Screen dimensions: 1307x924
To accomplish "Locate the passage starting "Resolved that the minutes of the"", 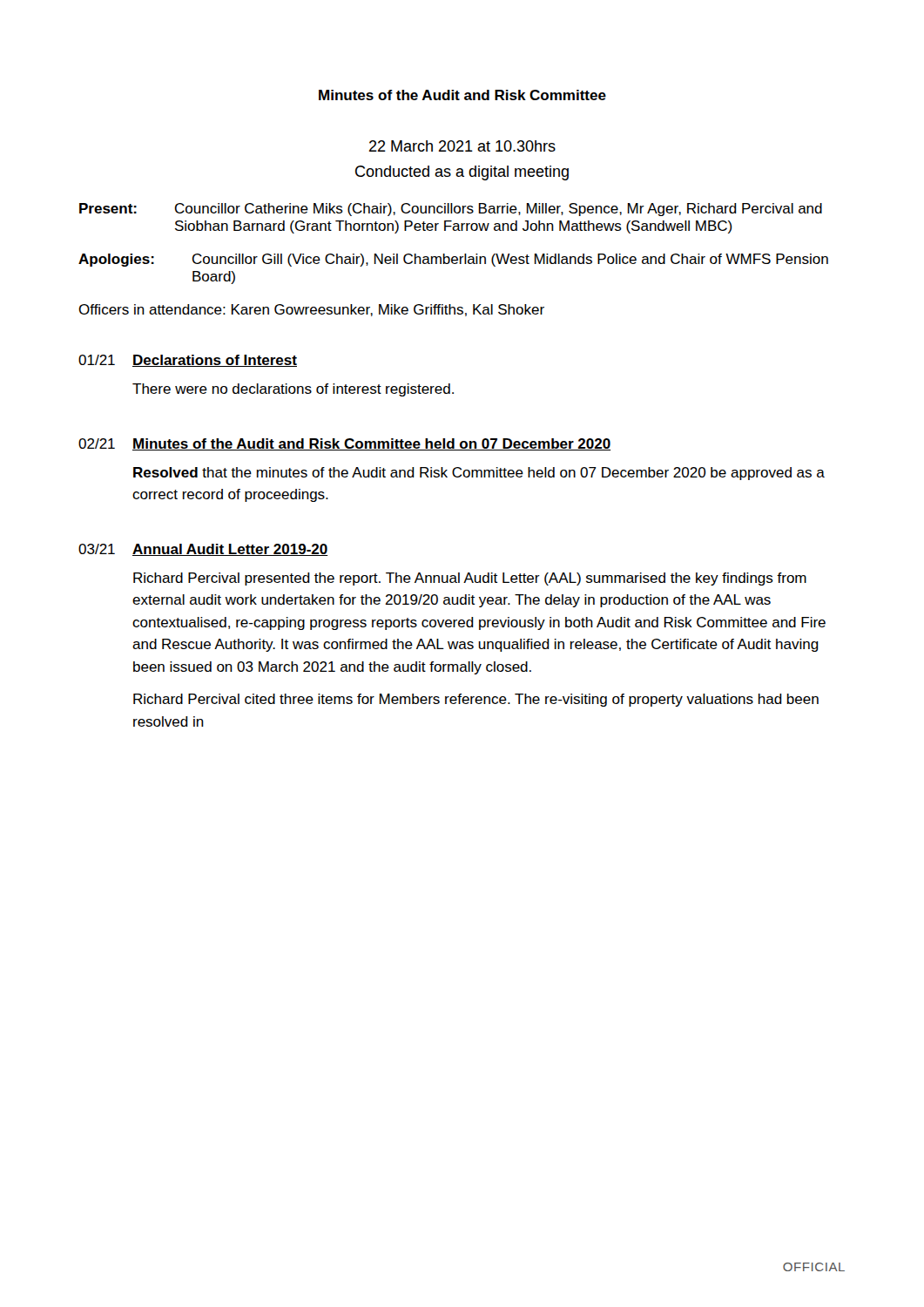I will pos(478,483).
